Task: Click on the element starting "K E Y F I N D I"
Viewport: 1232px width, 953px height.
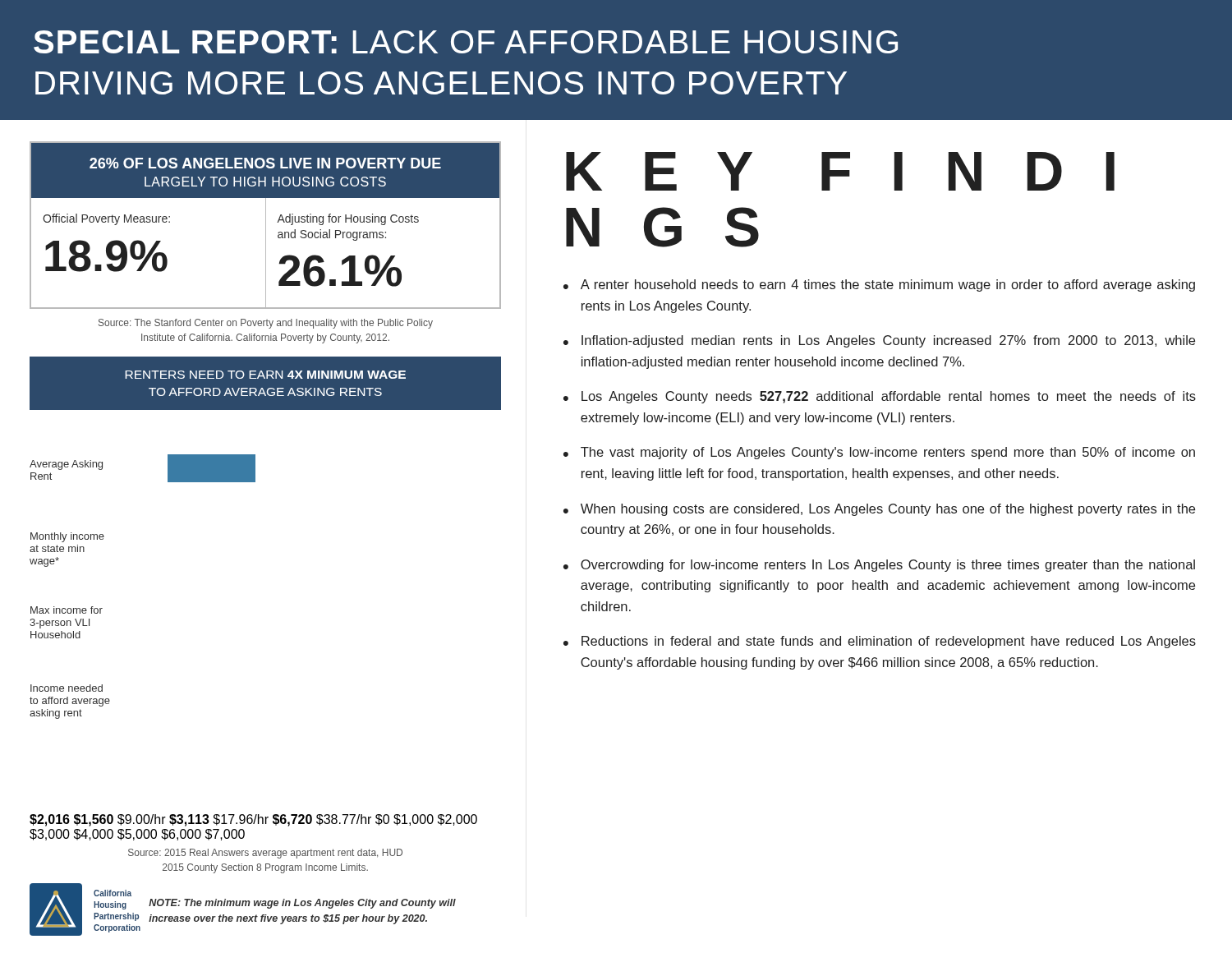Action: 846,199
